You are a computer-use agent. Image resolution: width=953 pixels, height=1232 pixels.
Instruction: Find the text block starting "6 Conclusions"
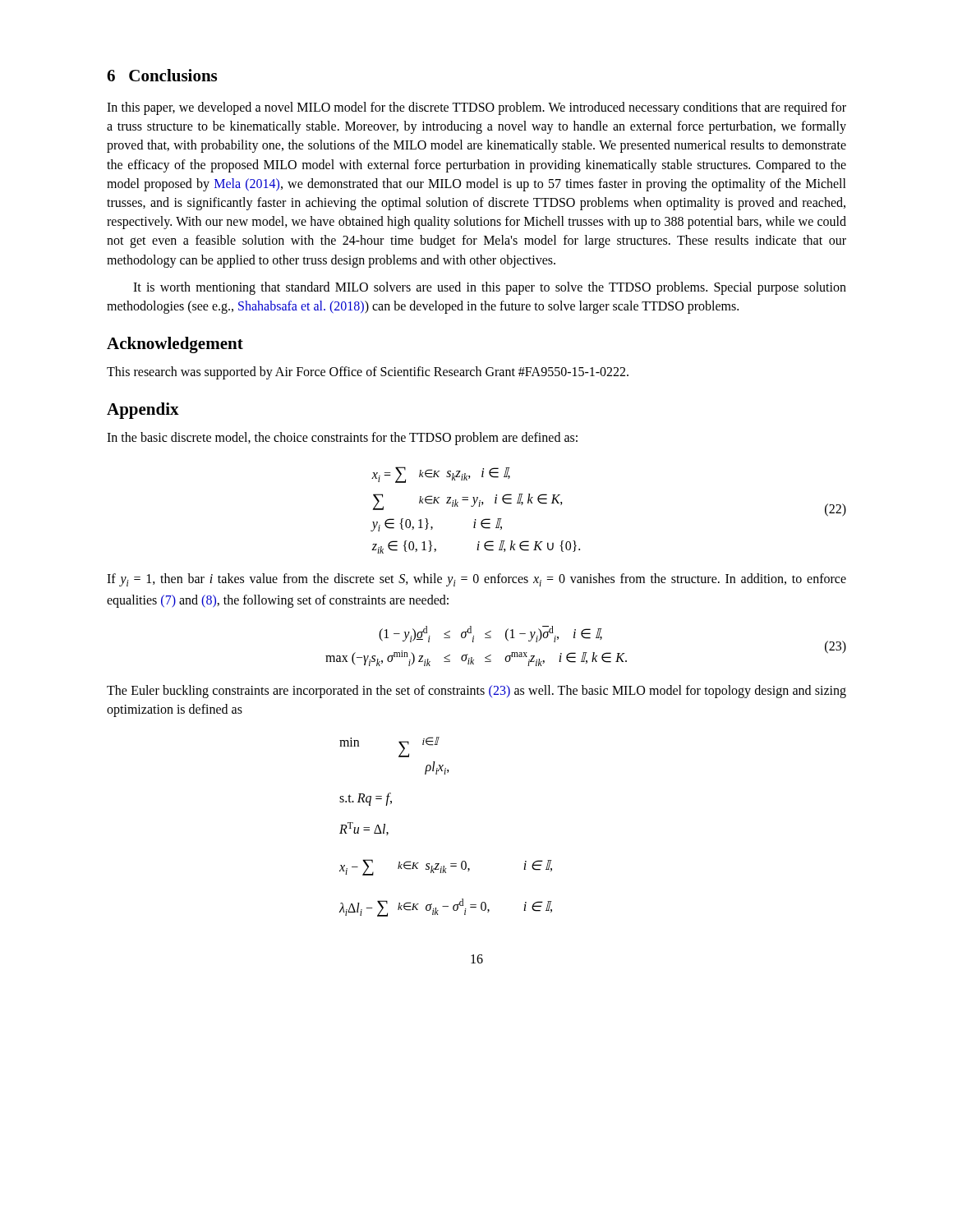click(162, 76)
